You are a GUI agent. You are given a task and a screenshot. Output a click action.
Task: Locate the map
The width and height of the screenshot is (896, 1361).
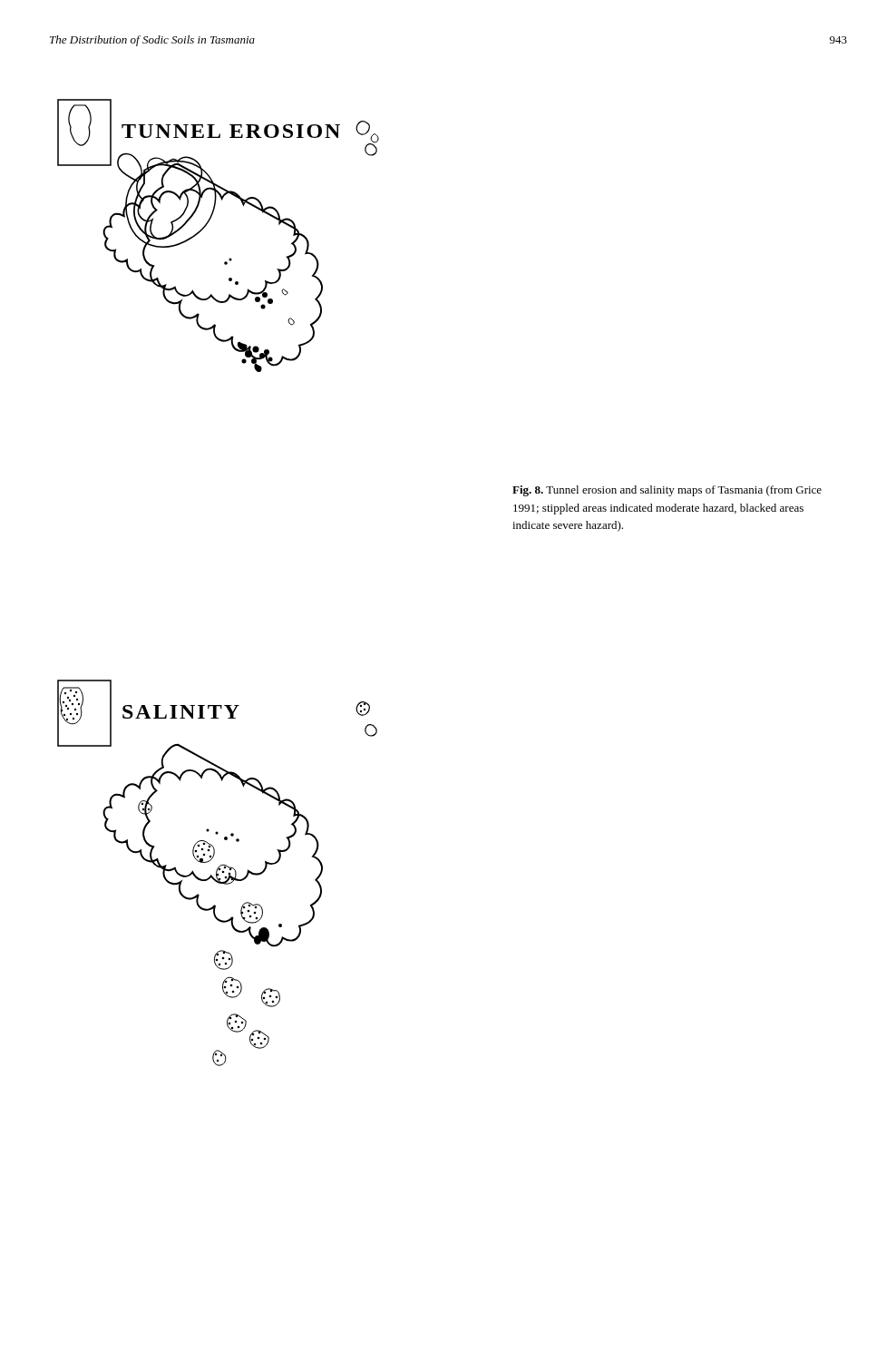click(280, 658)
